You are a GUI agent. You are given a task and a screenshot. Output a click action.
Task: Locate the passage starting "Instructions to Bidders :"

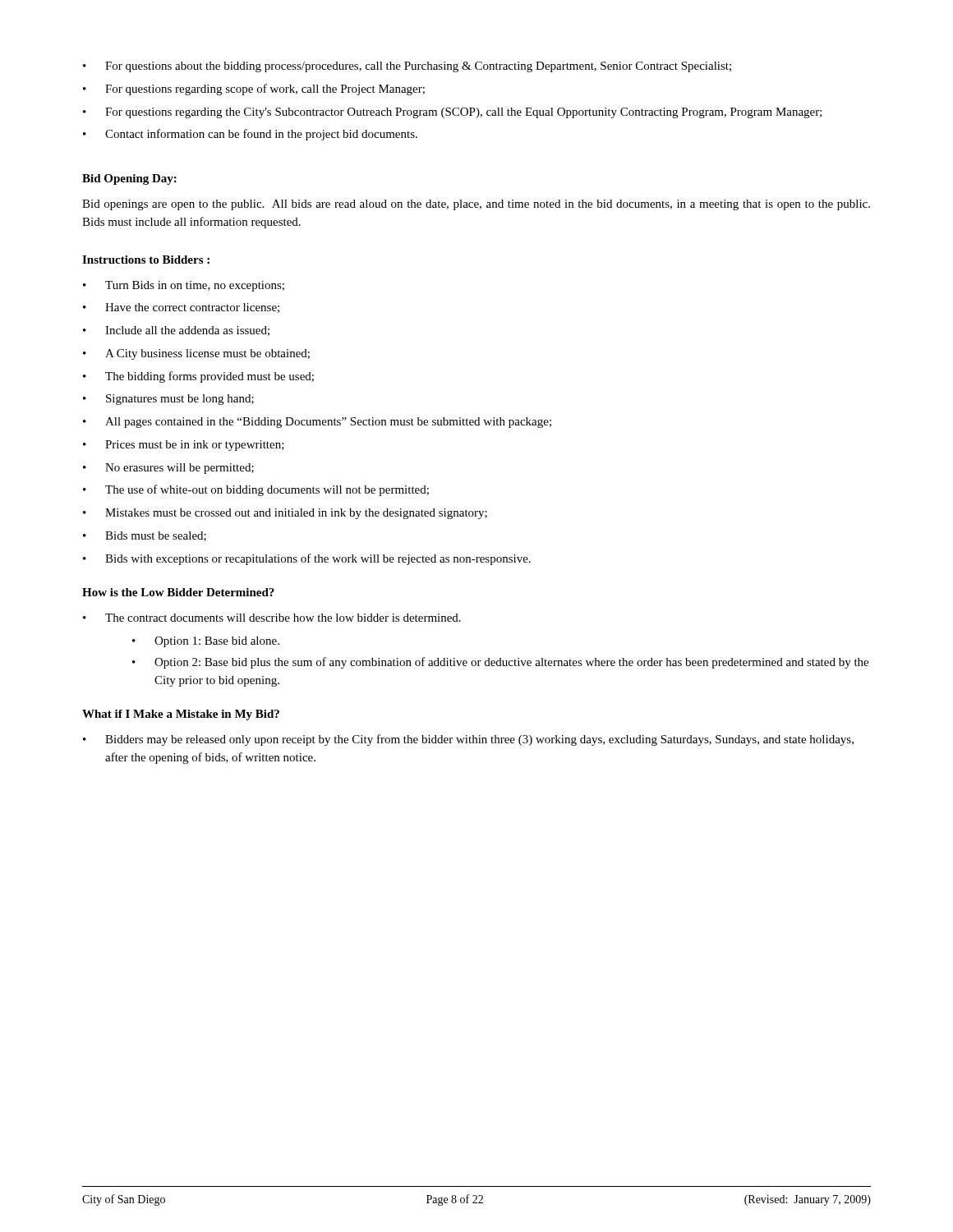pos(146,259)
